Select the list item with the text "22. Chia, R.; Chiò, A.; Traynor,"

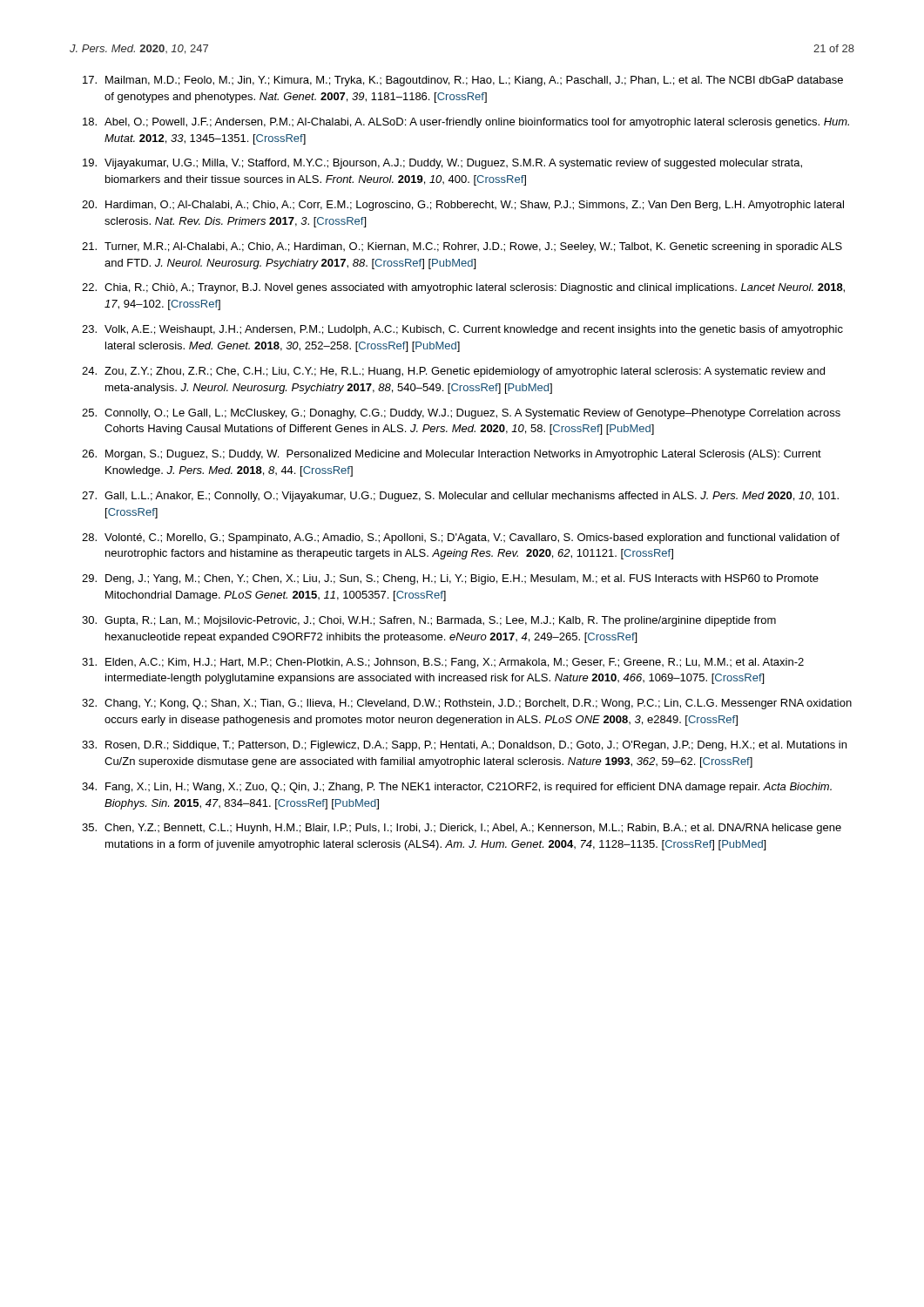[x=462, y=296]
